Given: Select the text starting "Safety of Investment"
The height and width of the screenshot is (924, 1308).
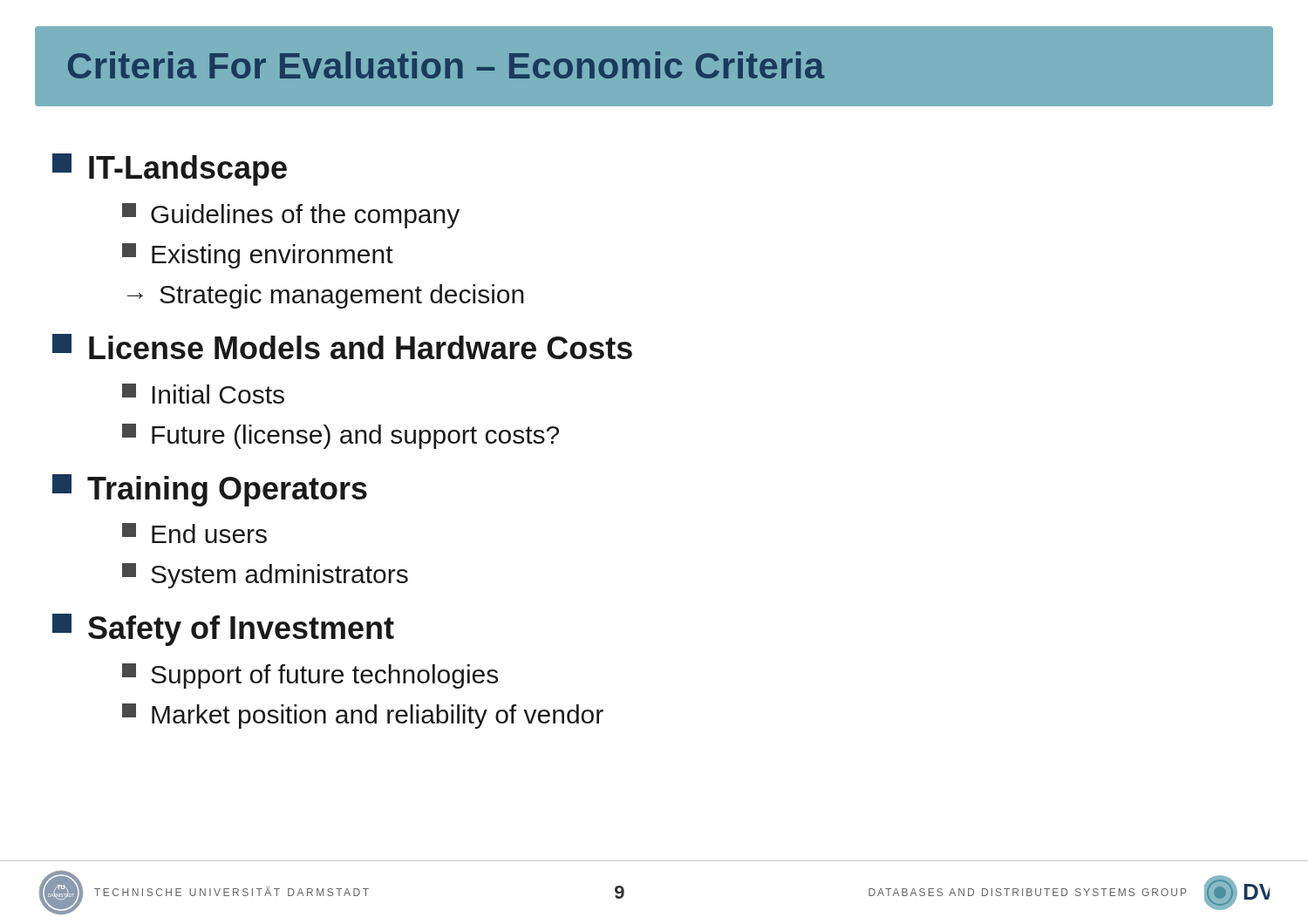Looking at the screenshot, I should (223, 629).
